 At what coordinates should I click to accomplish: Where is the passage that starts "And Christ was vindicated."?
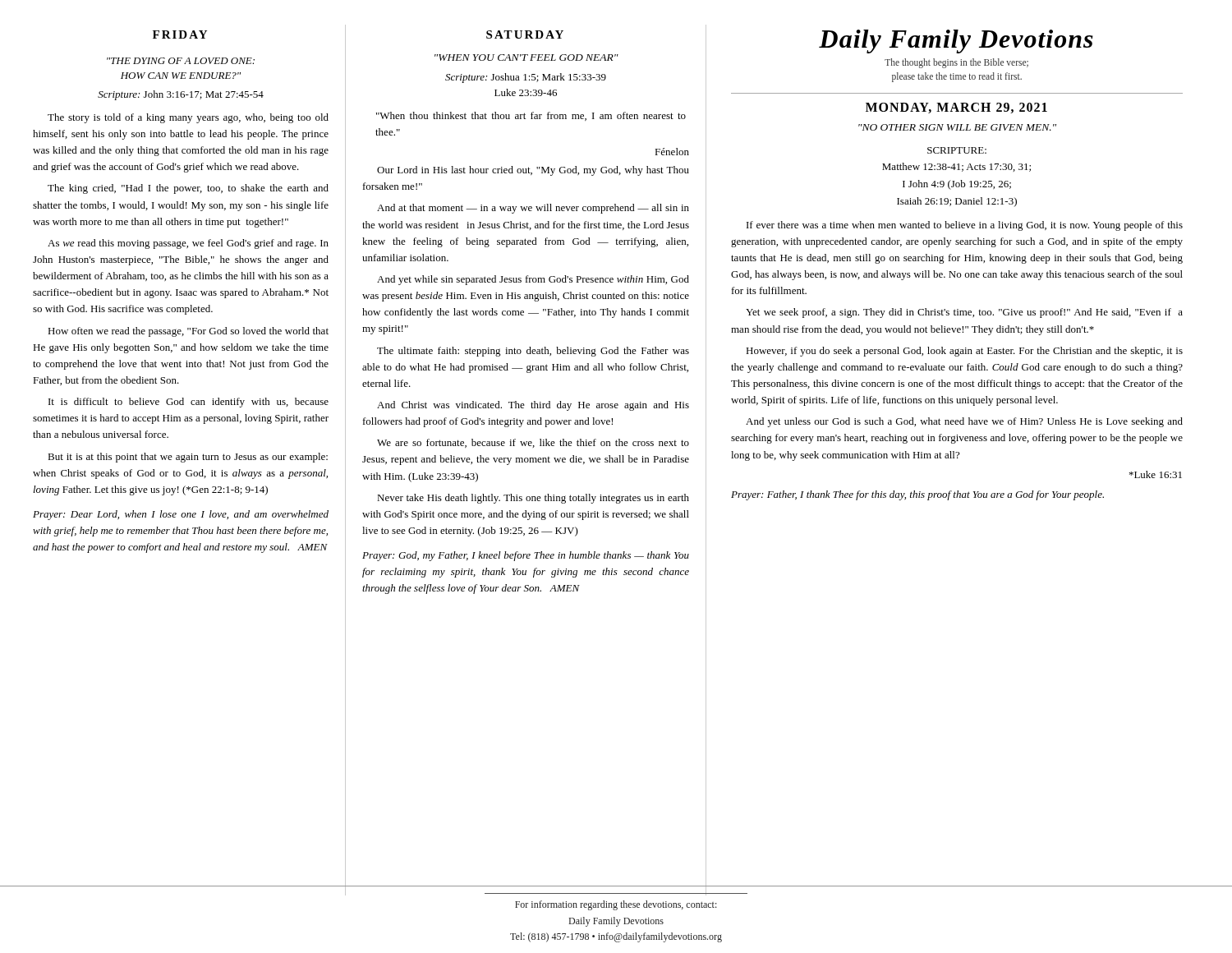tap(526, 413)
